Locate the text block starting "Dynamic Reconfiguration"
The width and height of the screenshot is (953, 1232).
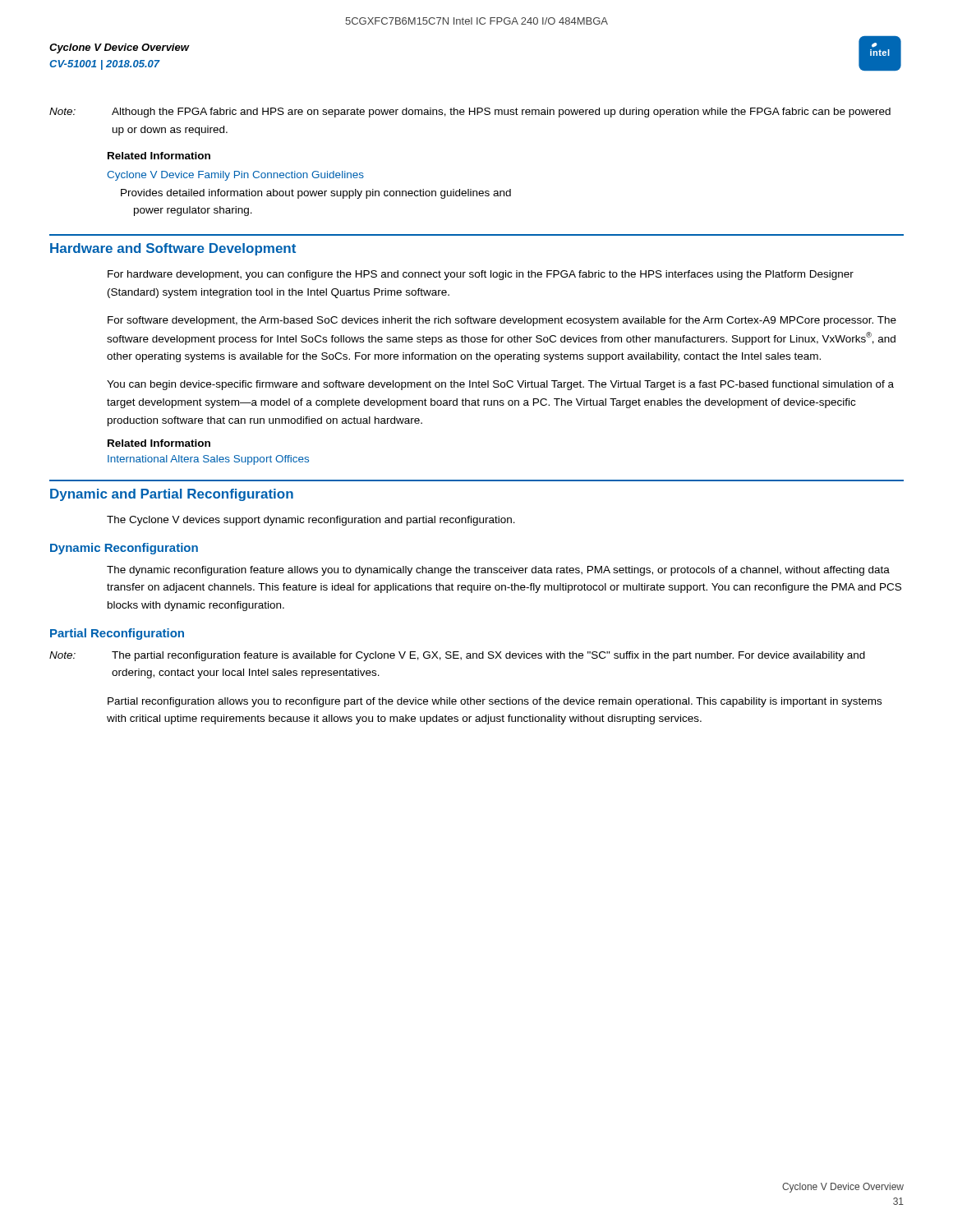click(x=124, y=547)
